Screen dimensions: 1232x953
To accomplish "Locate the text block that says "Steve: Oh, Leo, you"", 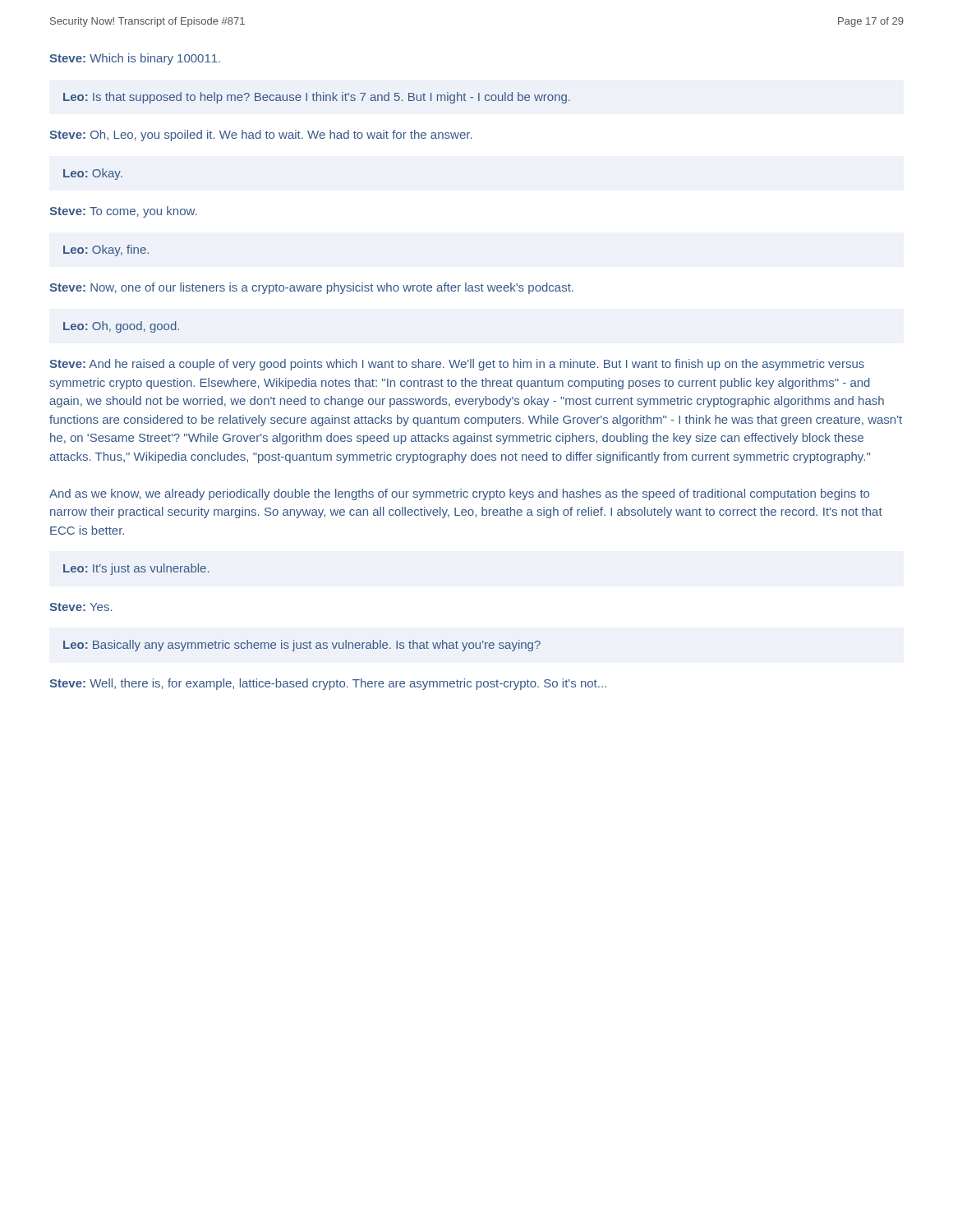I will coord(261,134).
